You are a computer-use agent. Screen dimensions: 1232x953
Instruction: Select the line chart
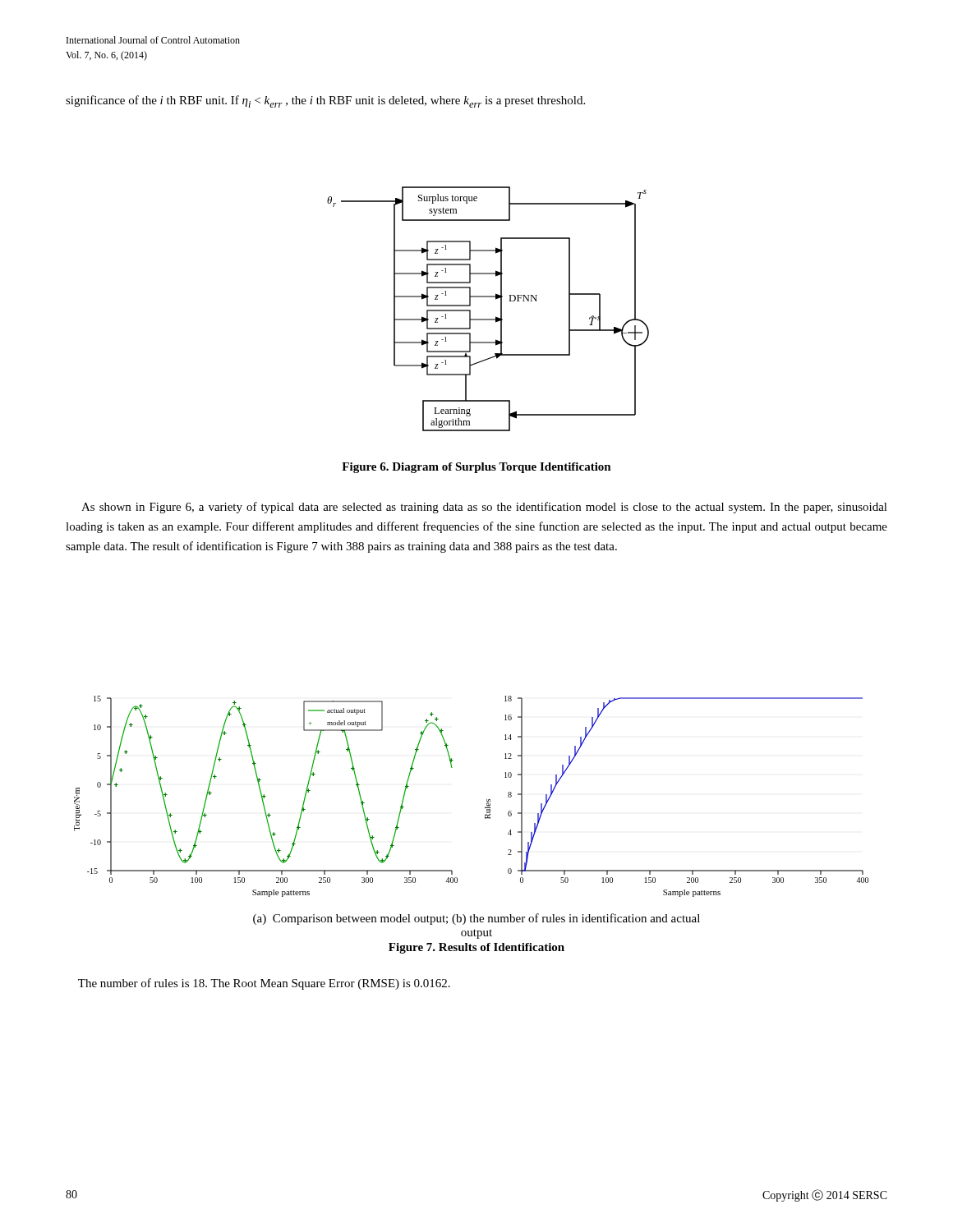coord(476,797)
